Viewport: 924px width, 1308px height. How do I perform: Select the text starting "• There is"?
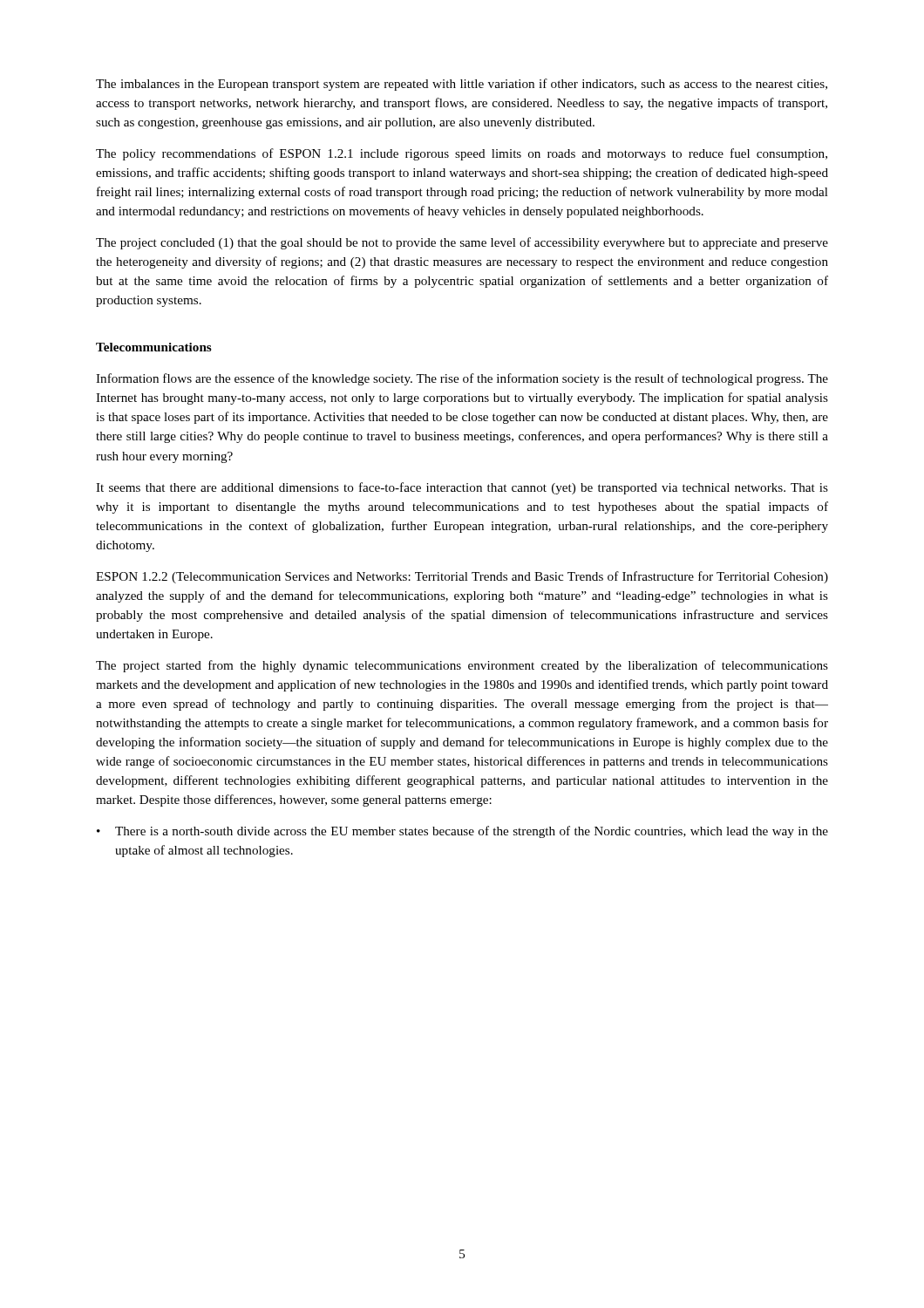462,841
